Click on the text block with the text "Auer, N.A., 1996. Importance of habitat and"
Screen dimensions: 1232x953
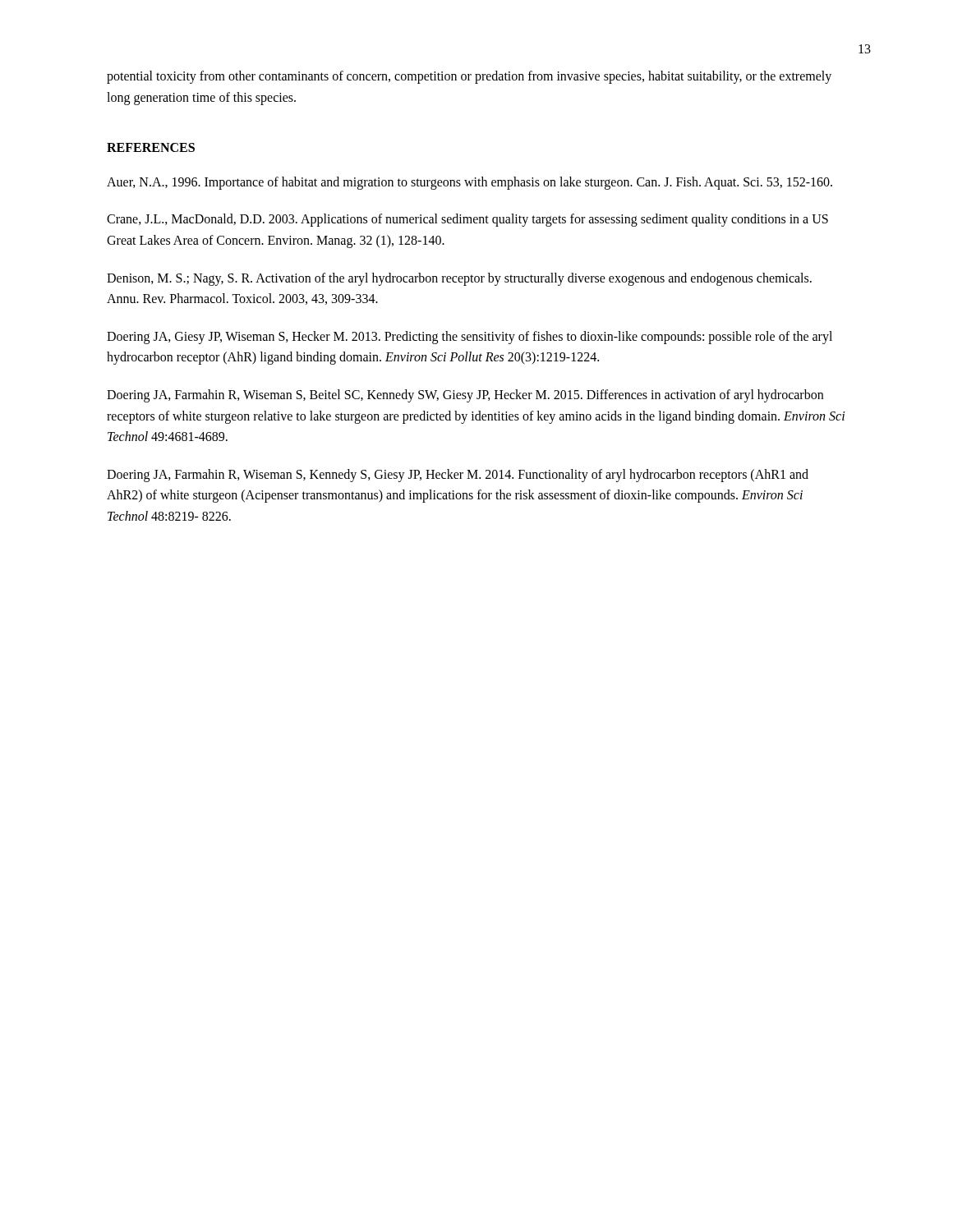(470, 182)
